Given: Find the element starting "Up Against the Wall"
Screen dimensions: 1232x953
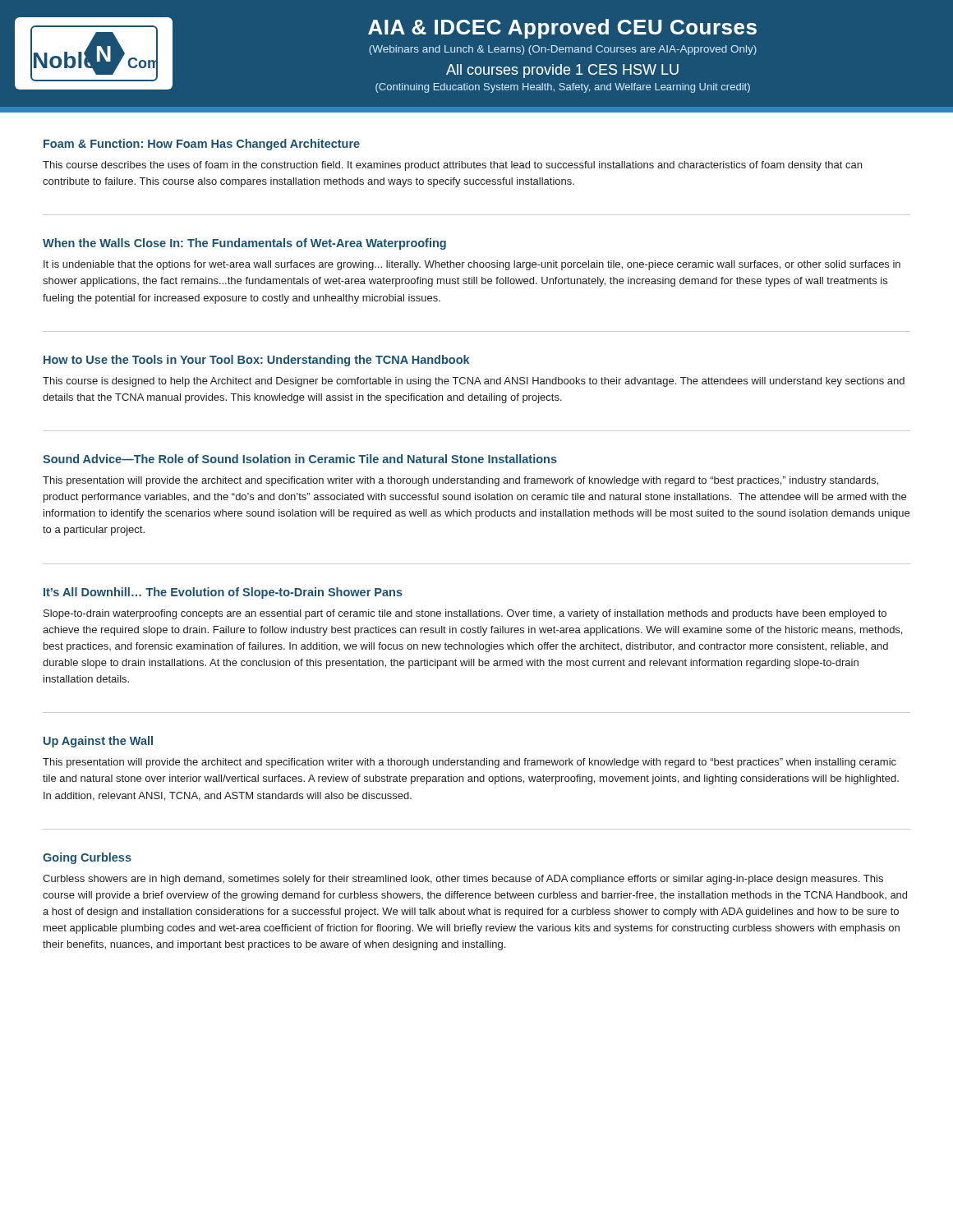Looking at the screenshot, I should [98, 741].
